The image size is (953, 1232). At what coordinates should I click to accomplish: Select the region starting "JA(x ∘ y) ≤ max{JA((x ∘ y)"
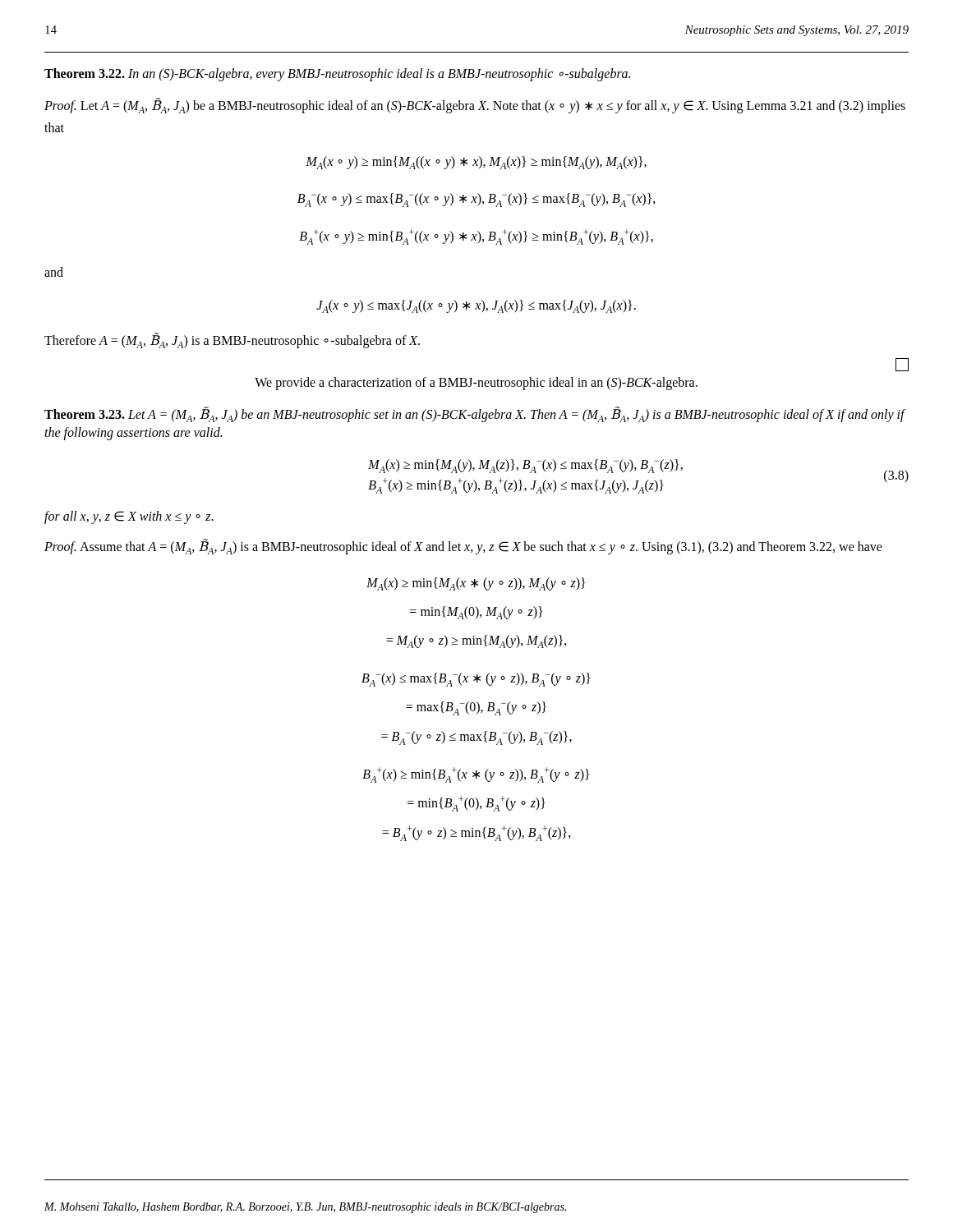click(x=476, y=307)
